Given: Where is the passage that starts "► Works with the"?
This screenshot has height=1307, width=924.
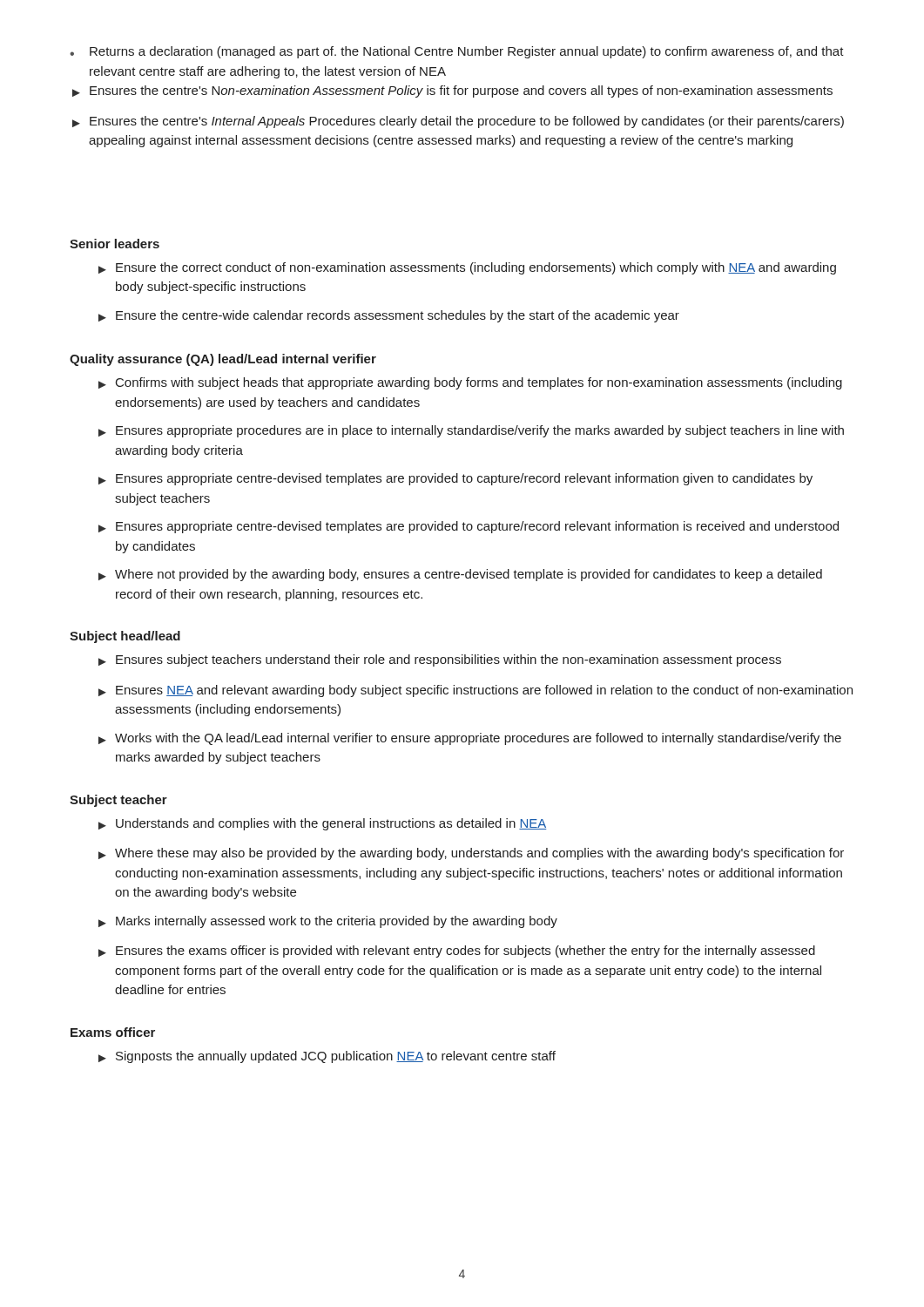Looking at the screenshot, I should tap(475, 748).
